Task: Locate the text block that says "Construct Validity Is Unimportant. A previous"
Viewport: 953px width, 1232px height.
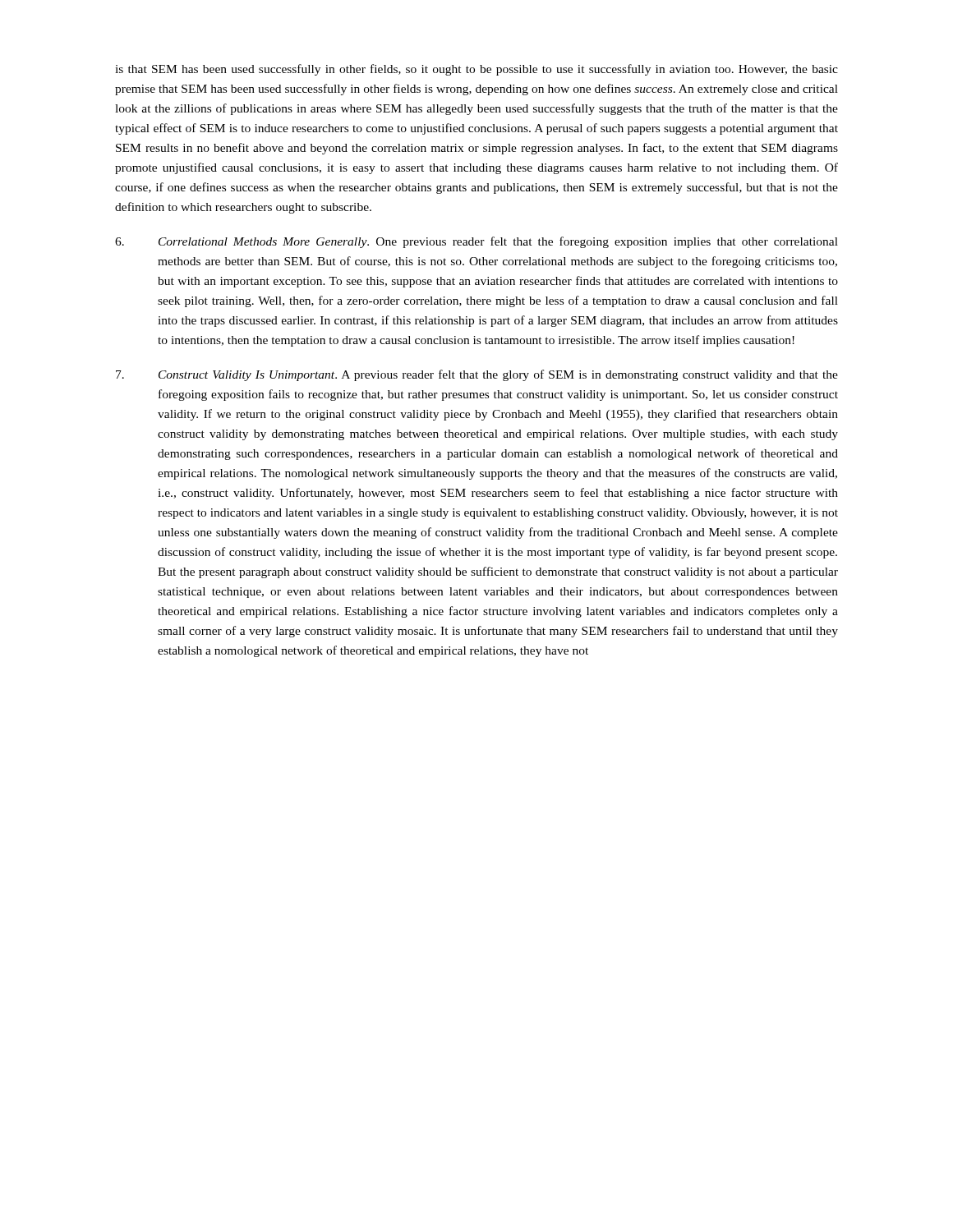Action: point(476,513)
